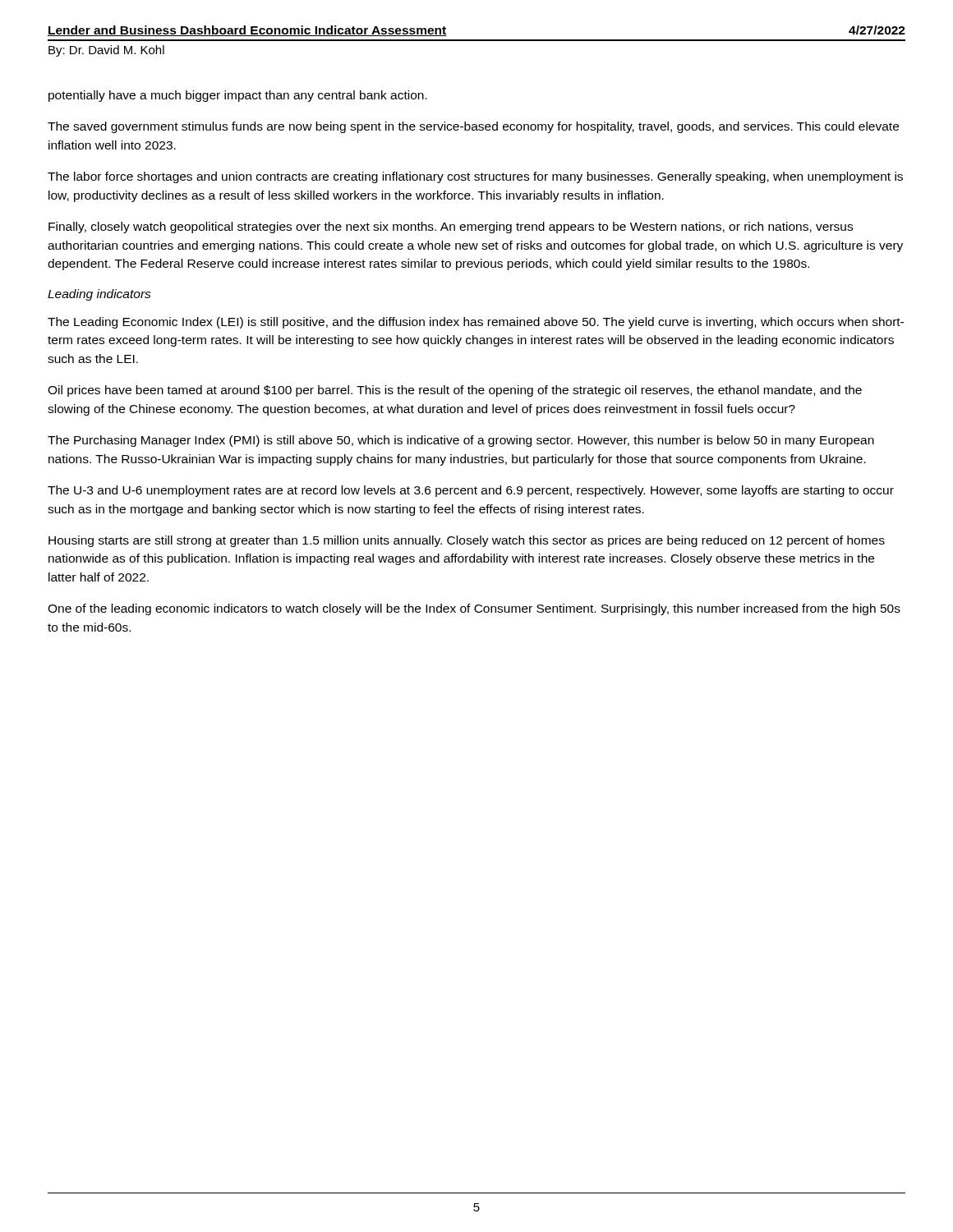Screen dimensions: 1232x953
Task: Click on the text block containing "One of the"
Action: click(x=474, y=618)
